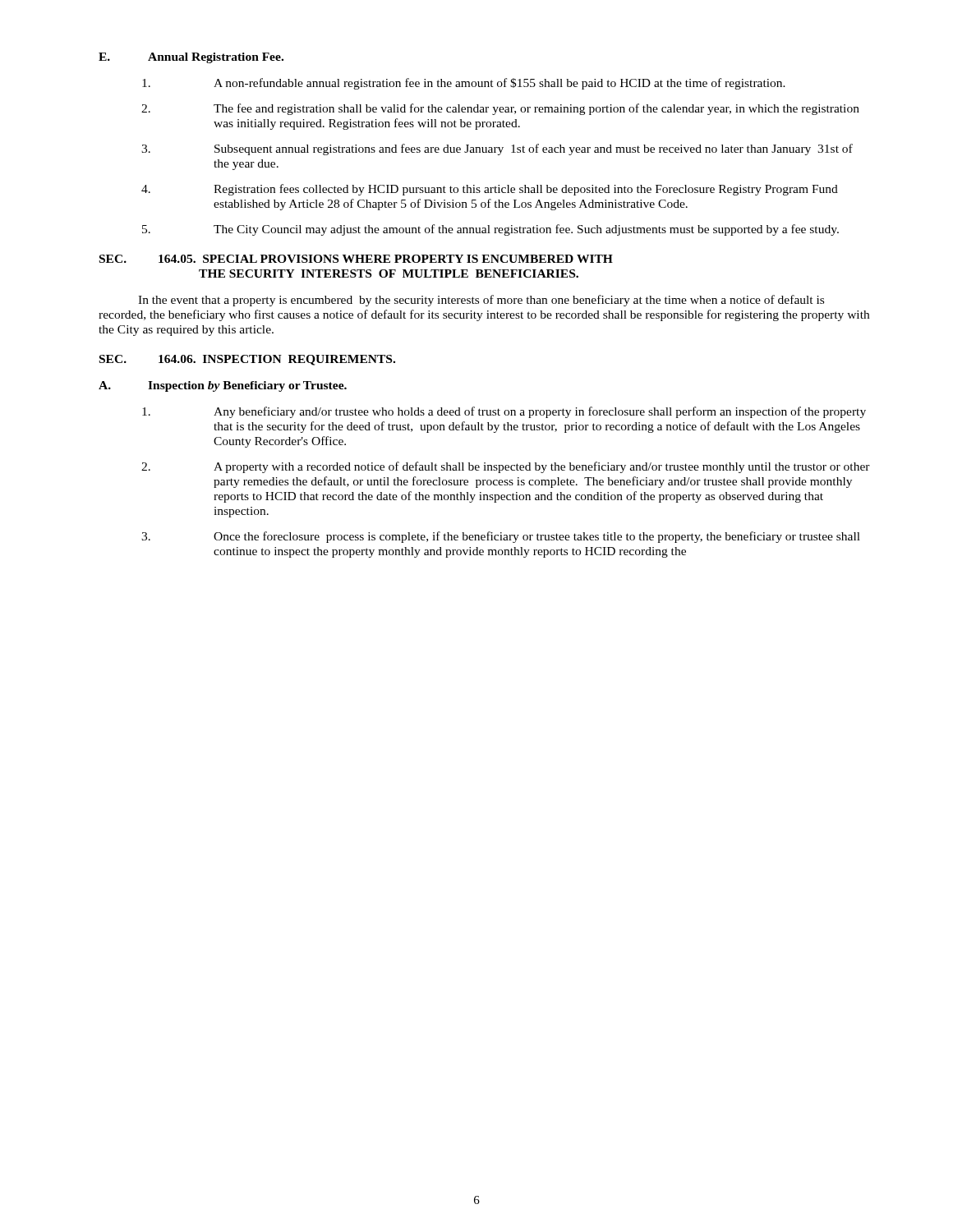Click on the section header with the text "SEC. 164.05. SPECIAL PROVISIONS WHERE"
953x1232 pixels.
click(356, 266)
